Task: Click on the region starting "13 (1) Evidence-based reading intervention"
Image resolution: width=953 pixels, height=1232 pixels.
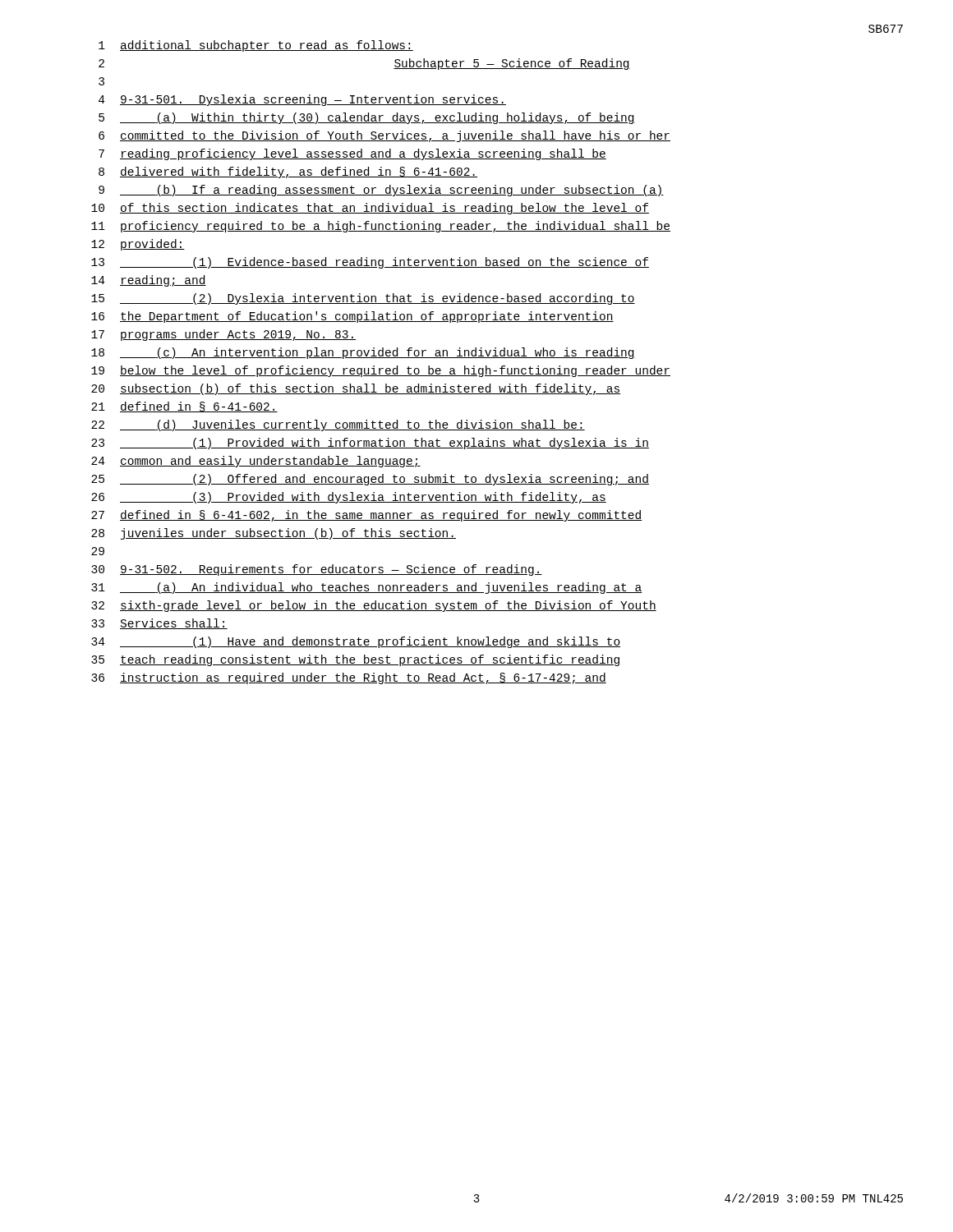Action: [x=357, y=263]
